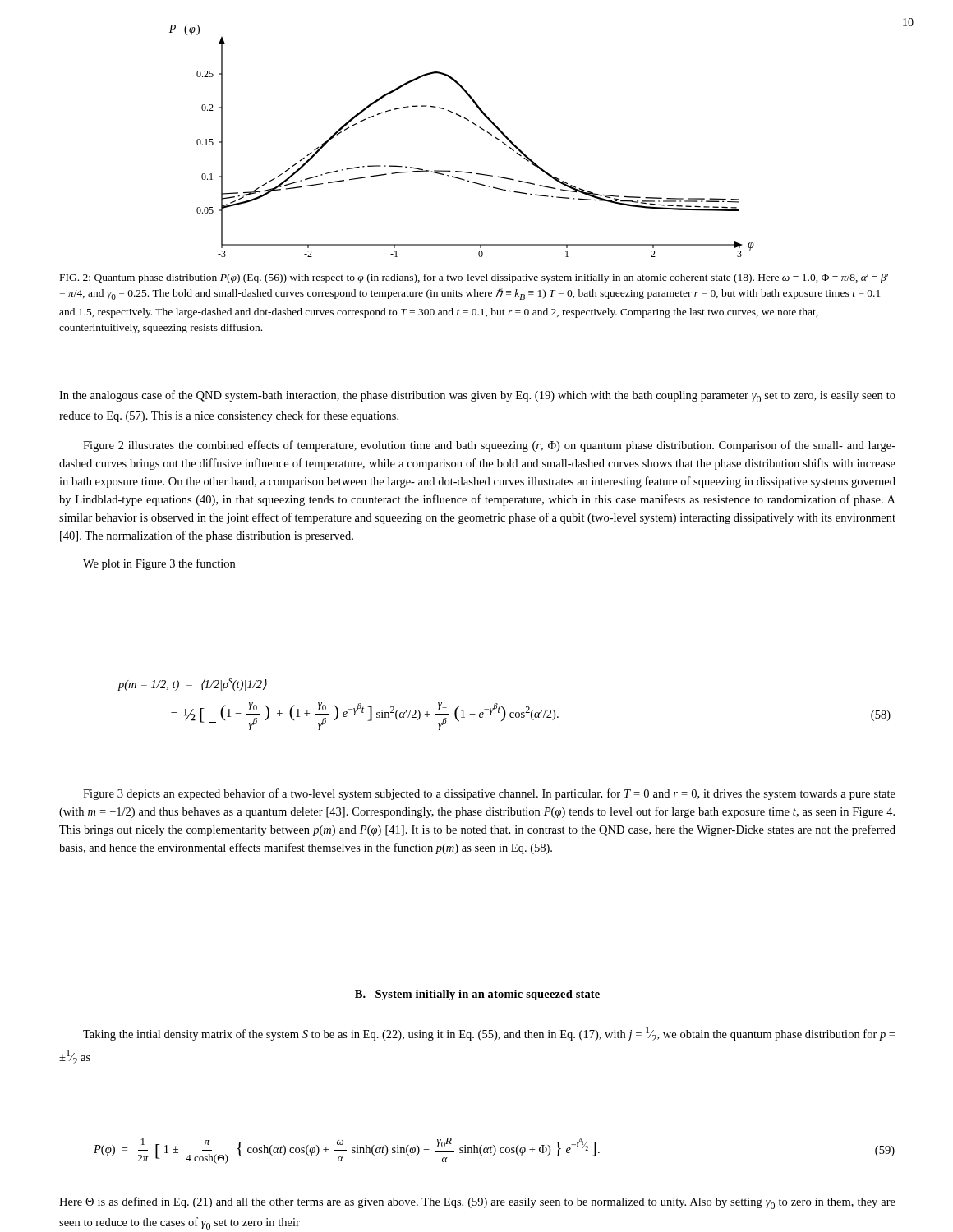The image size is (953, 1232).
Task: Select the continuous plot
Action: coord(456,147)
